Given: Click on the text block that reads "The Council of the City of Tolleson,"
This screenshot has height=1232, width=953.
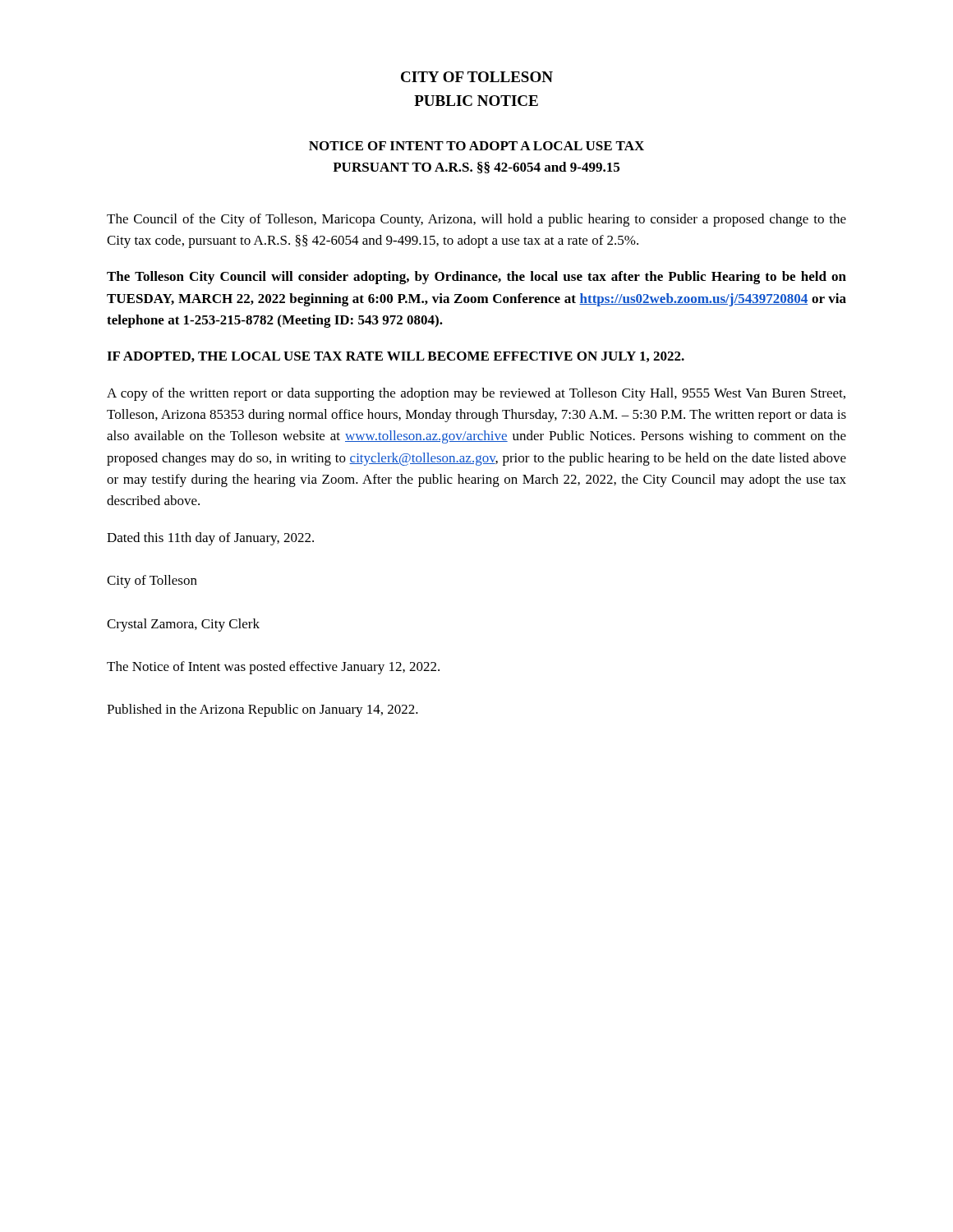Looking at the screenshot, I should point(476,229).
